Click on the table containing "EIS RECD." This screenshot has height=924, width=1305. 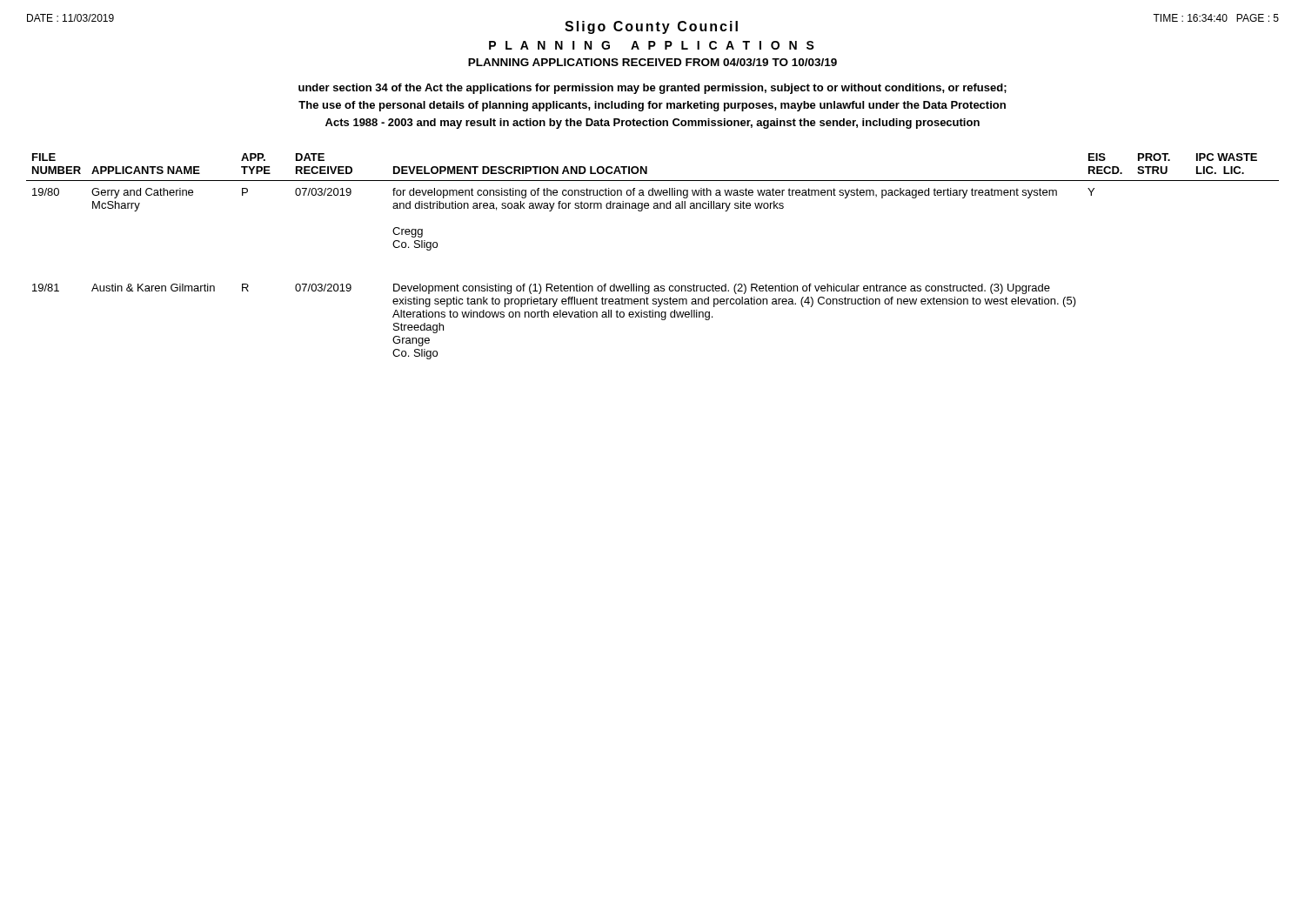[652, 256]
